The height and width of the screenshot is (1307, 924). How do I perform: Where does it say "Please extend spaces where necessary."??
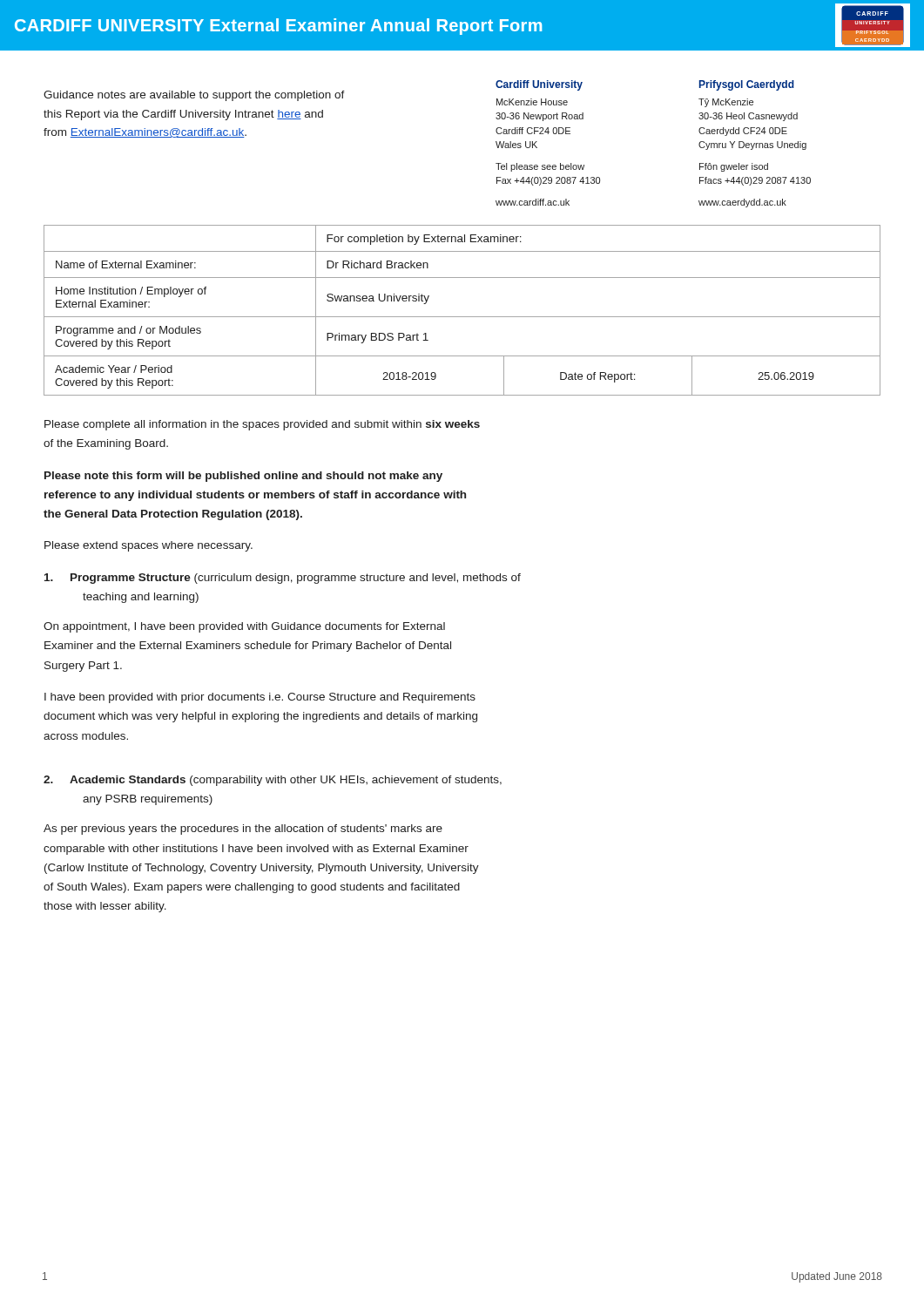point(148,545)
